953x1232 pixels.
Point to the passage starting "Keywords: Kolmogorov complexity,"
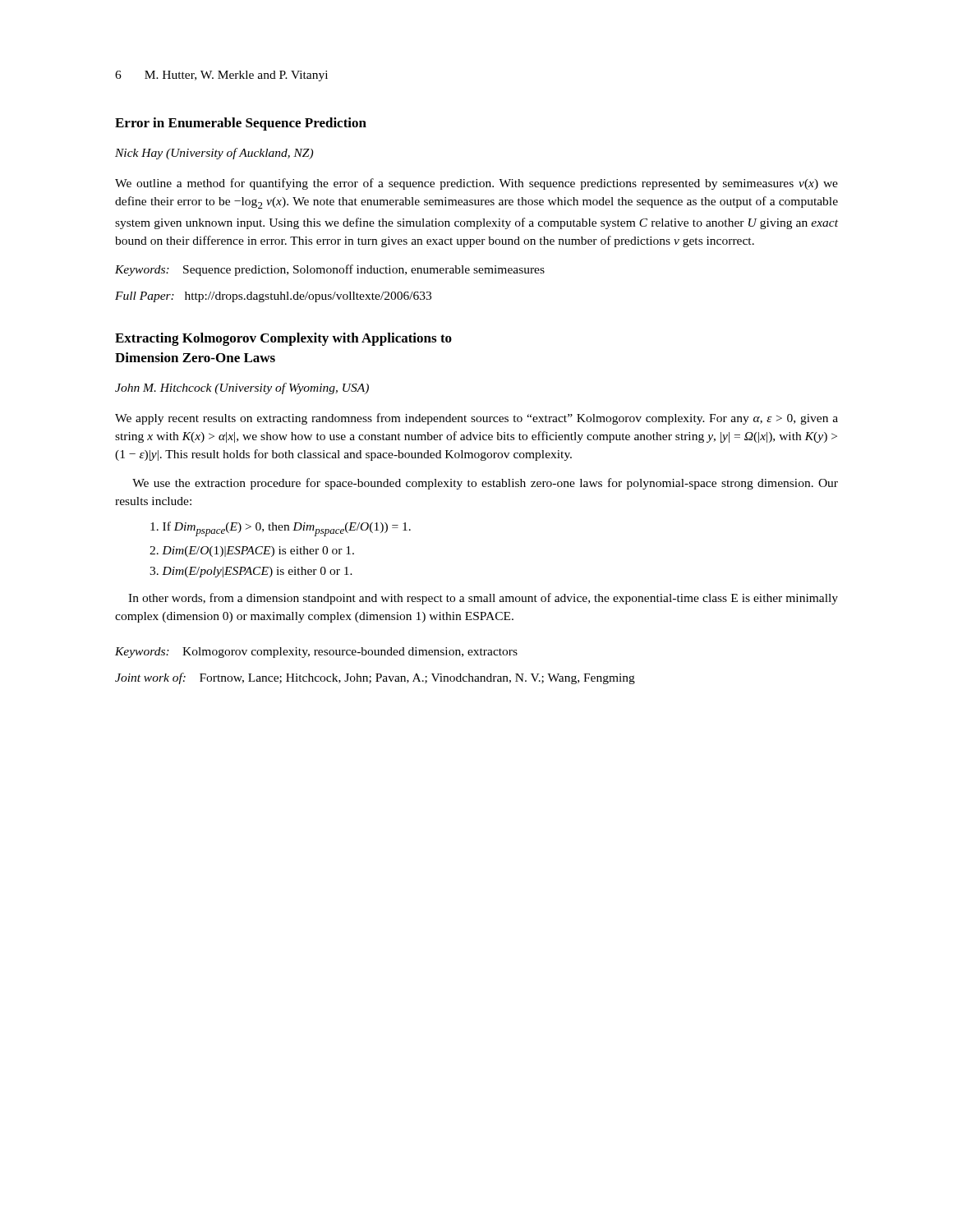coord(316,651)
